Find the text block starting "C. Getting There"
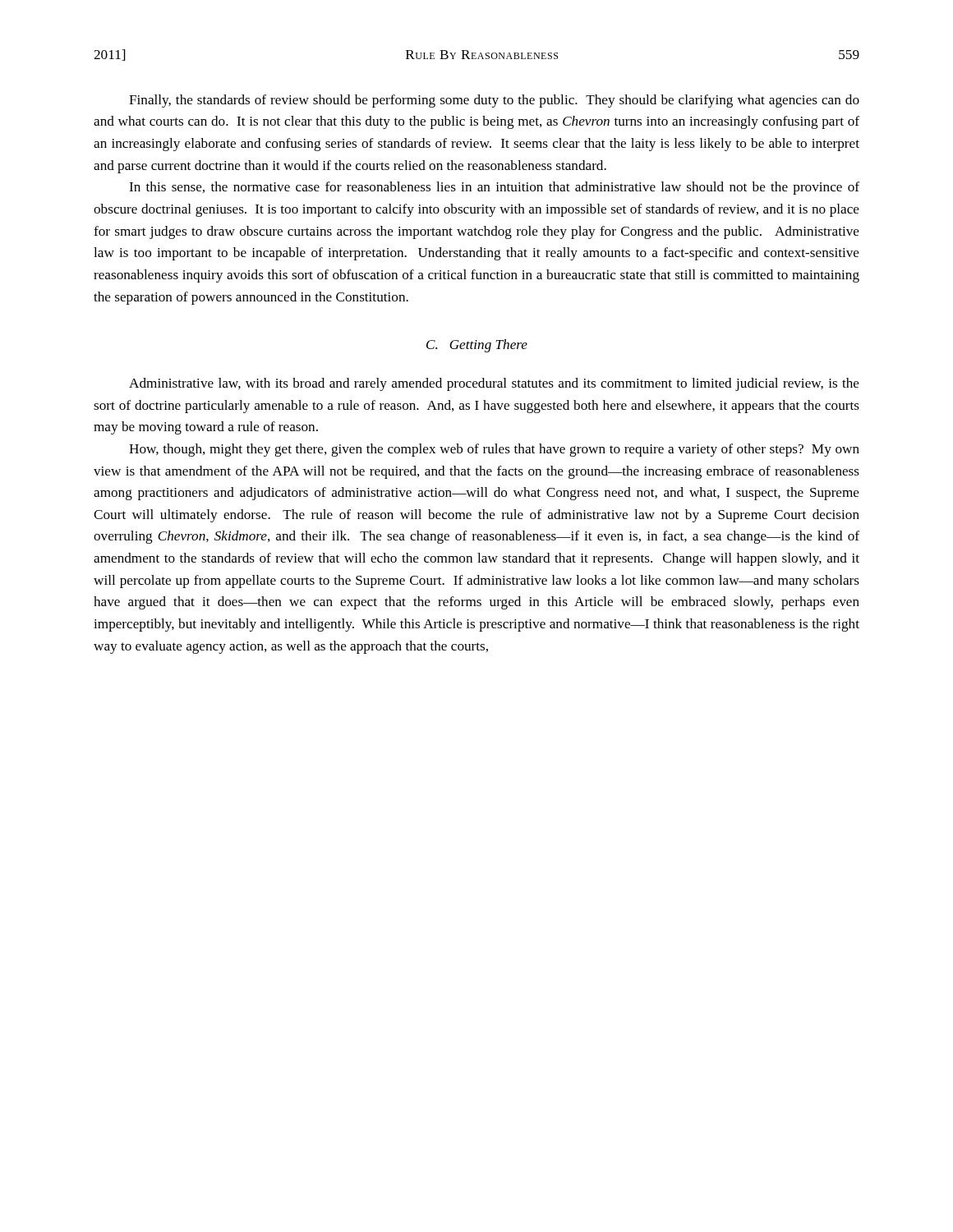 point(476,345)
